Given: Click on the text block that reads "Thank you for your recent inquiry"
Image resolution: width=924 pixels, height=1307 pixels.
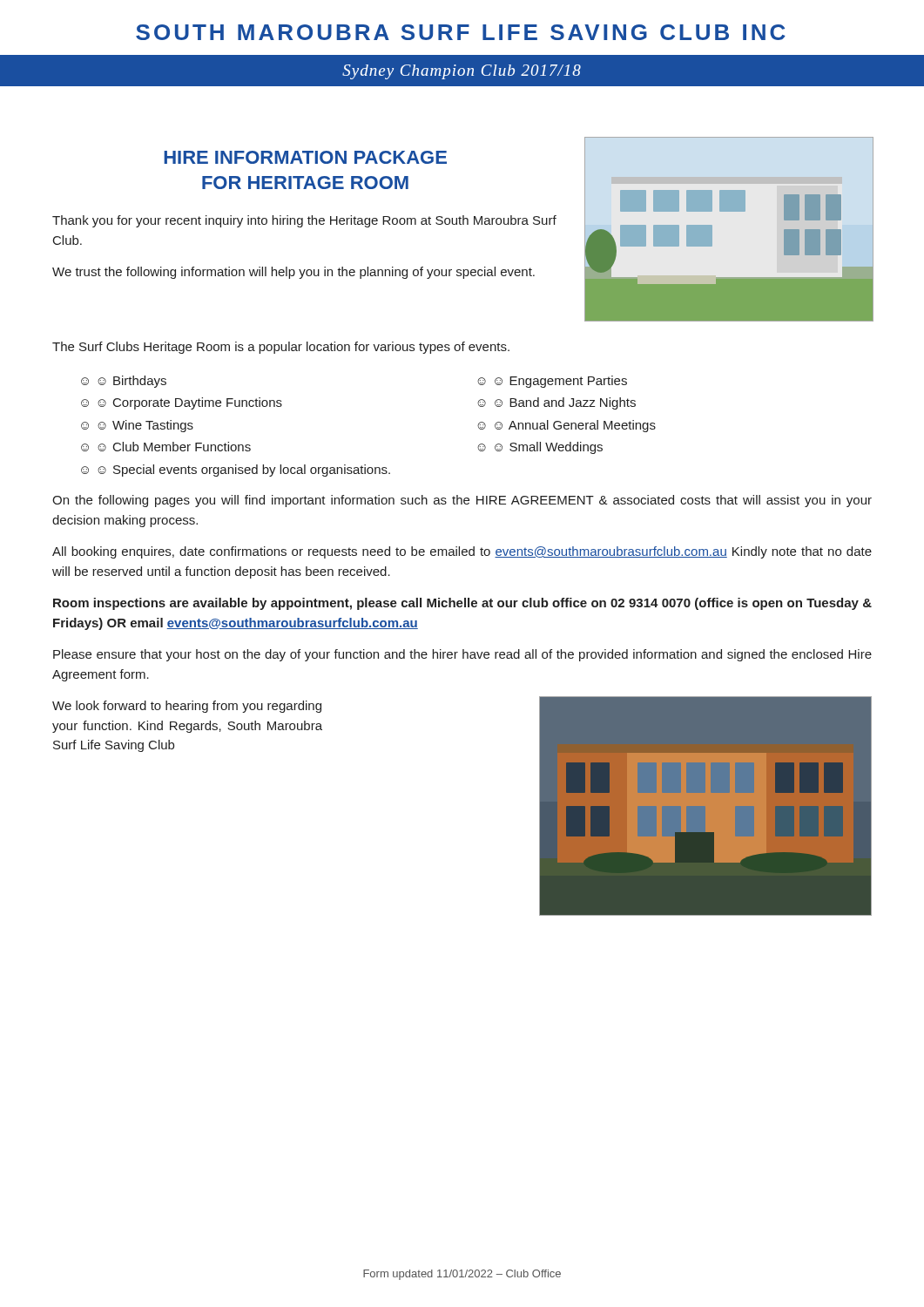Looking at the screenshot, I should [304, 230].
